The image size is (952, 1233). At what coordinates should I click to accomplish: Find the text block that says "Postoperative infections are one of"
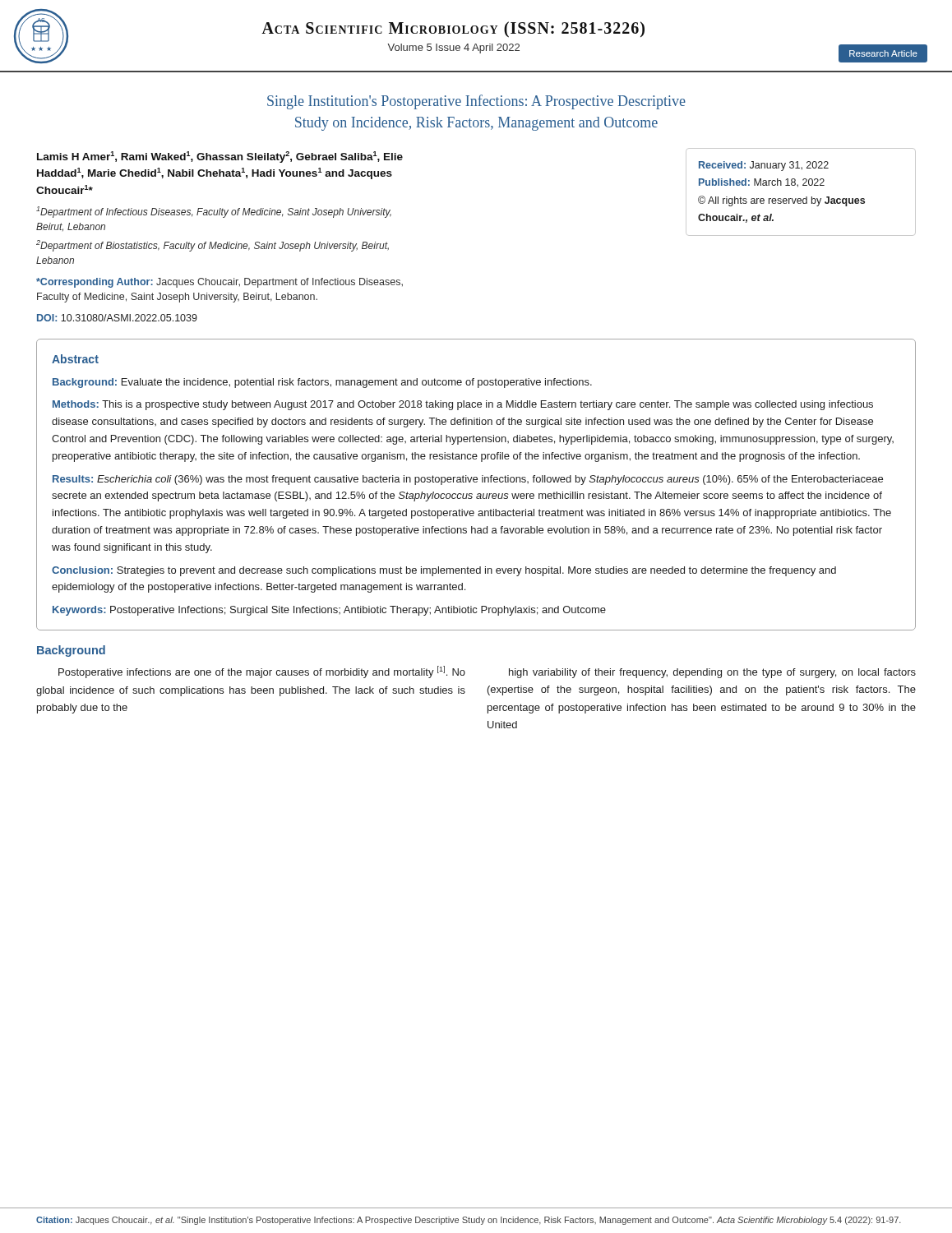tap(251, 690)
